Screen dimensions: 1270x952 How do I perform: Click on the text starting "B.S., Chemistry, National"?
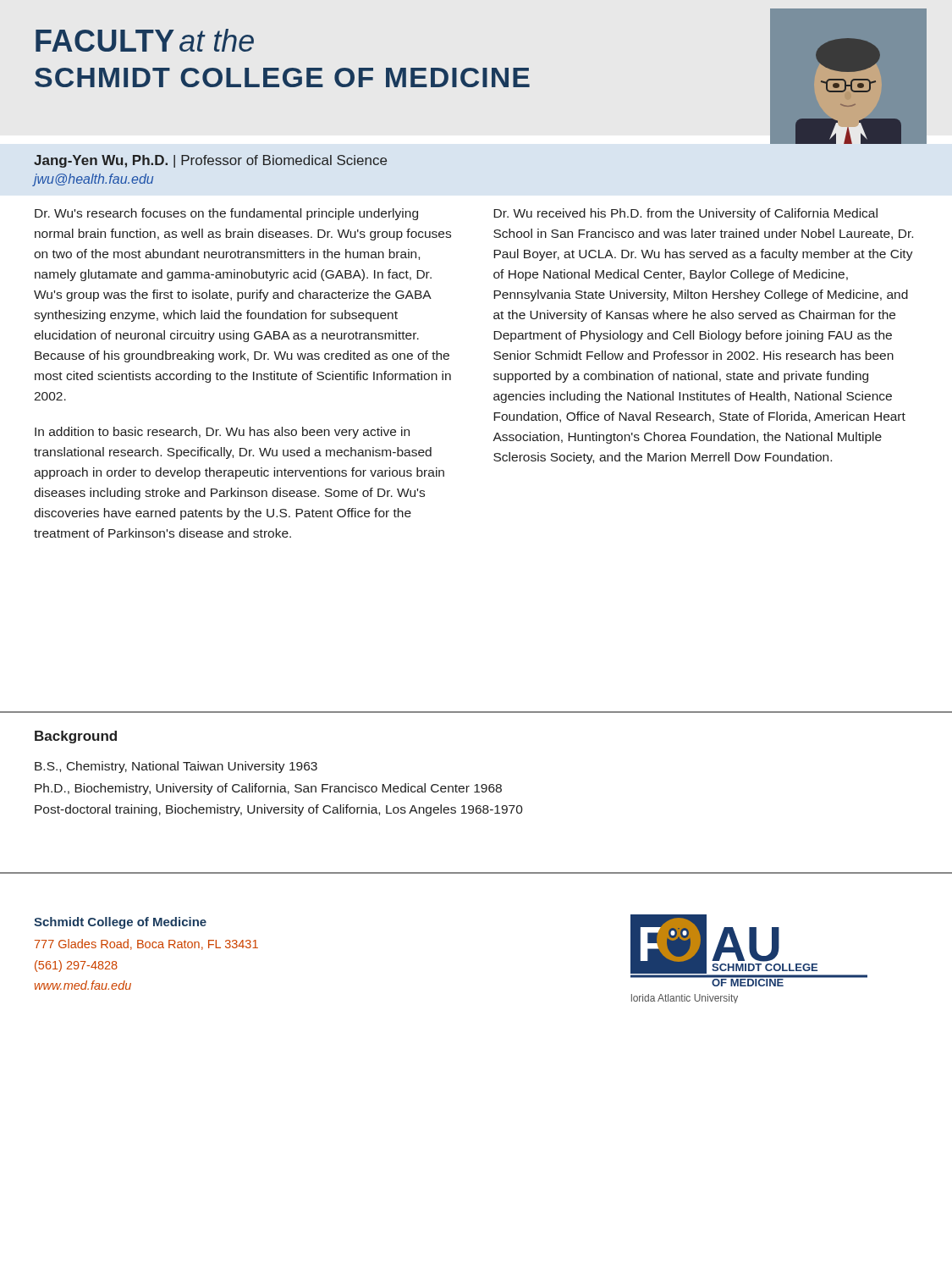pyautogui.click(x=176, y=766)
